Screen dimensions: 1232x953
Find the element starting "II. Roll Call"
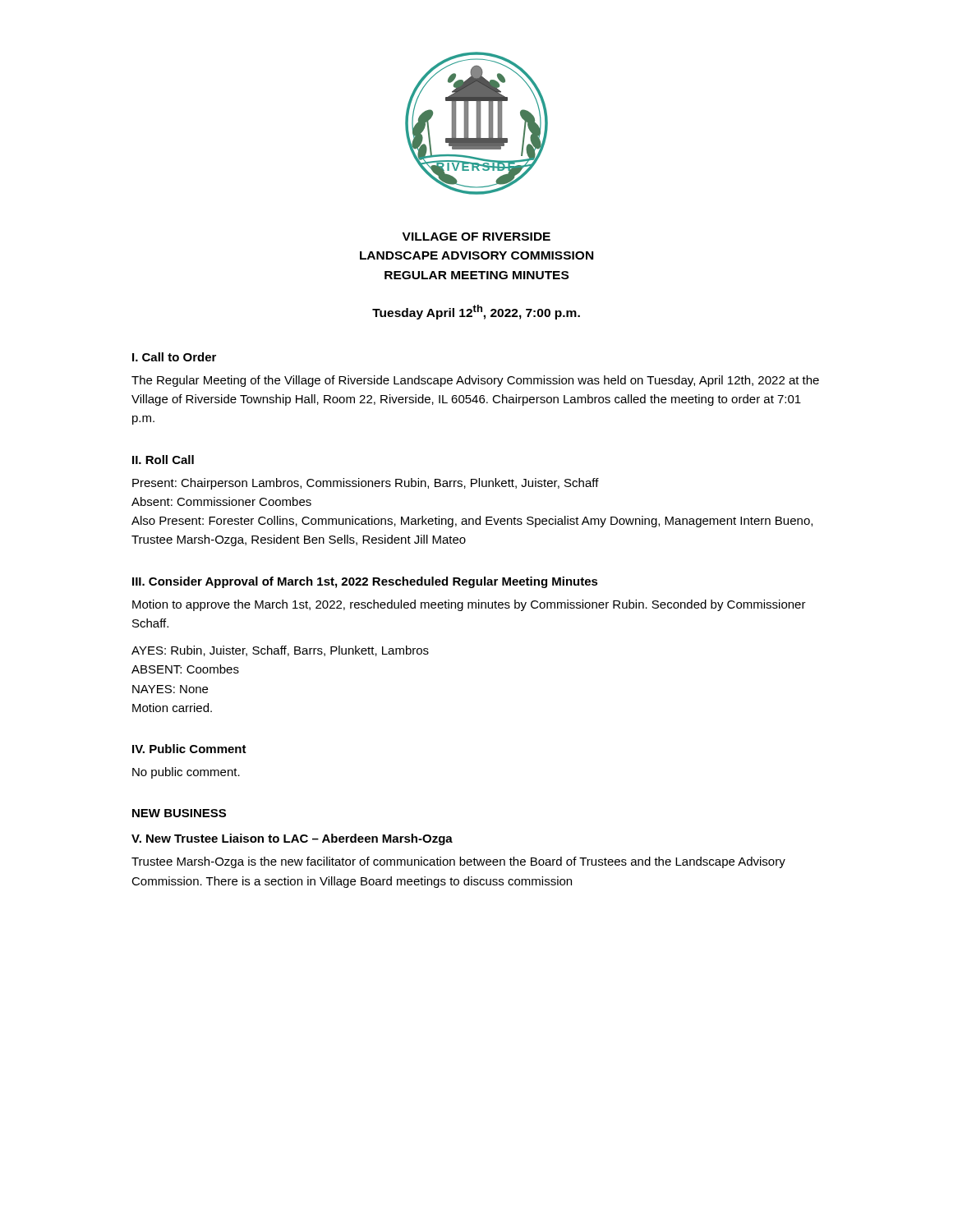pyautogui.click(x=163, y=459)
